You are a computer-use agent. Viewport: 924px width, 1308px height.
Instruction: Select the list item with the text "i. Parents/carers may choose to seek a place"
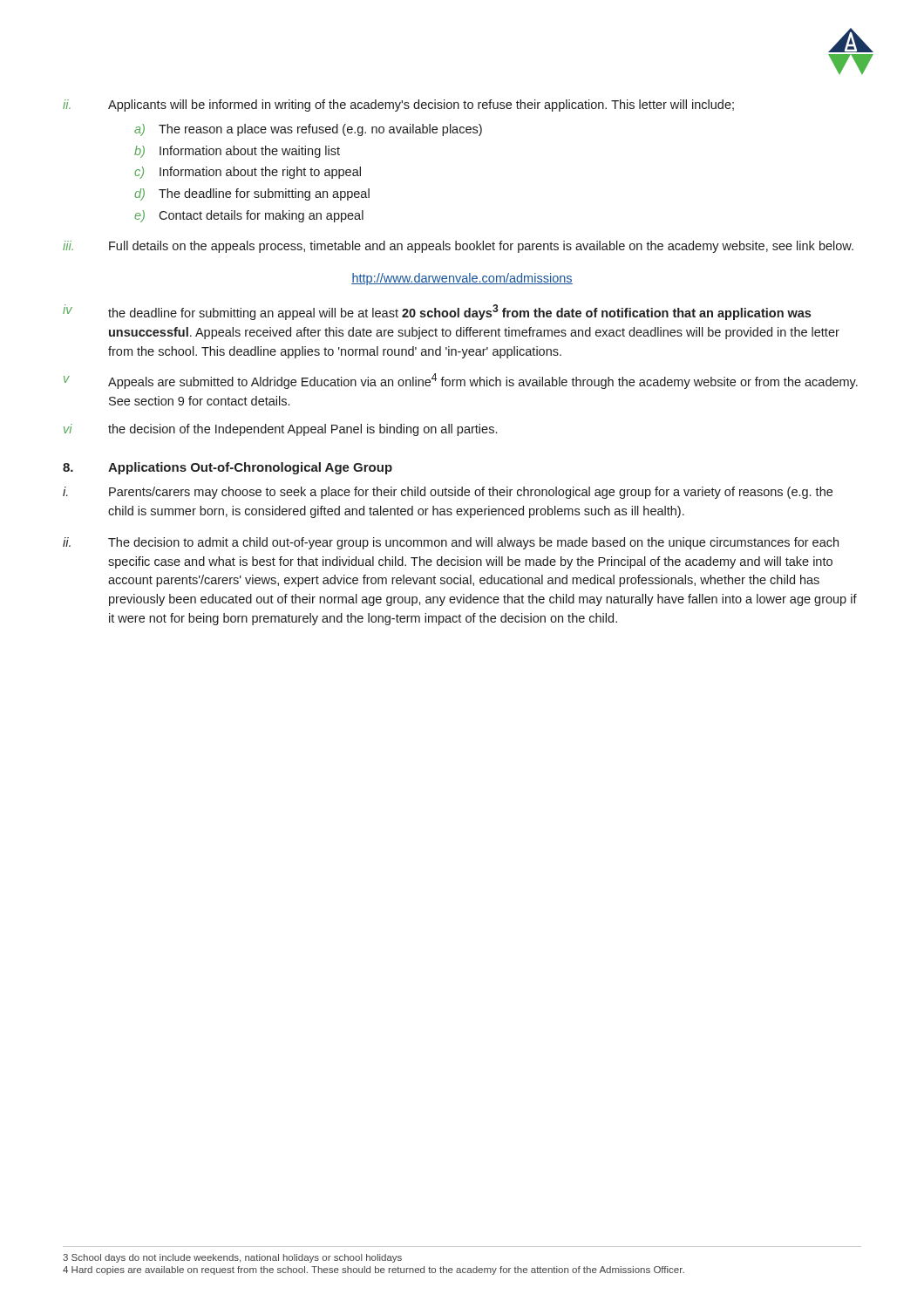pos(462,502)
